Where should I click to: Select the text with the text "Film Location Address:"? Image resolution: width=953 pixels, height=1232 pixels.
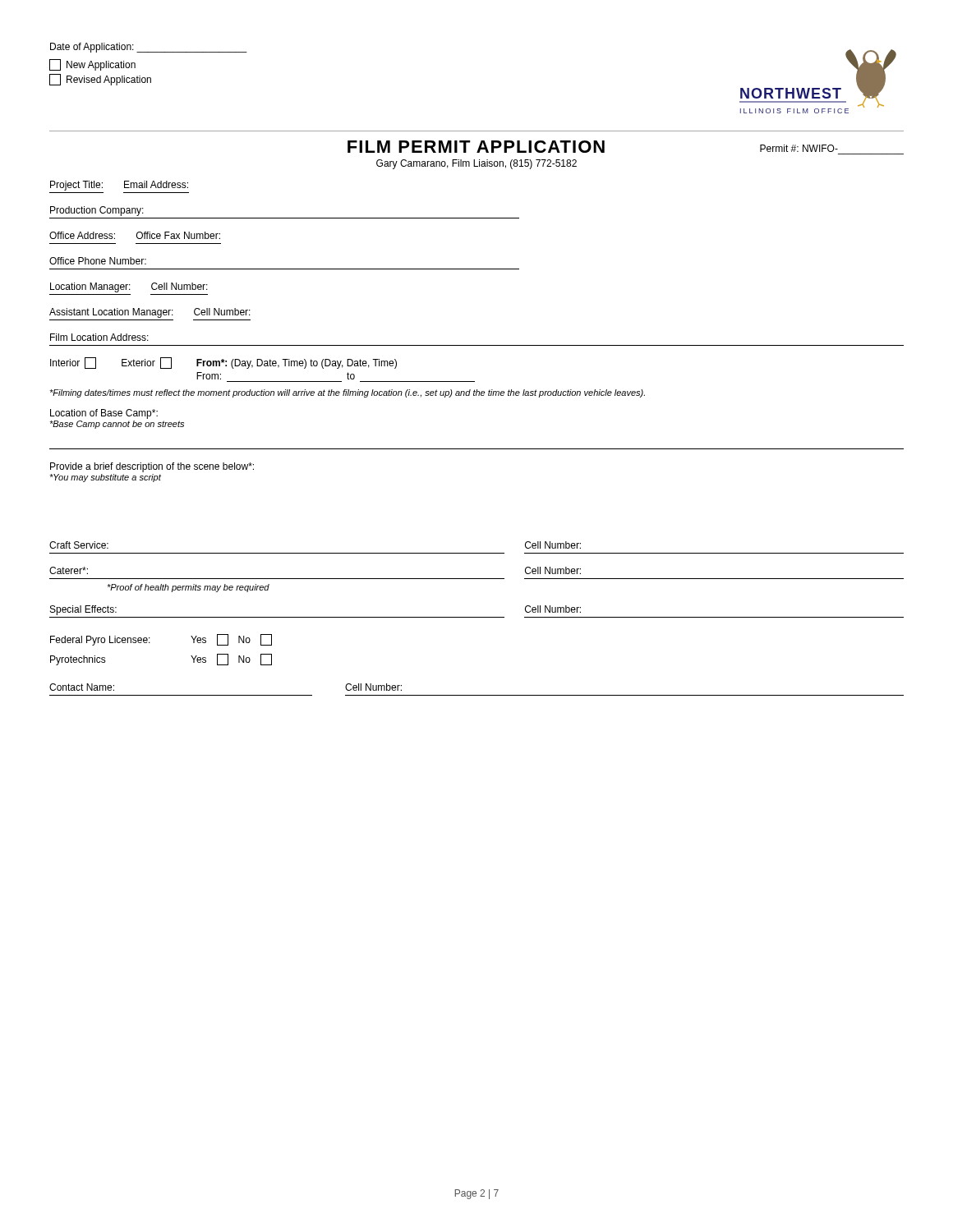(x=99, y=338)
